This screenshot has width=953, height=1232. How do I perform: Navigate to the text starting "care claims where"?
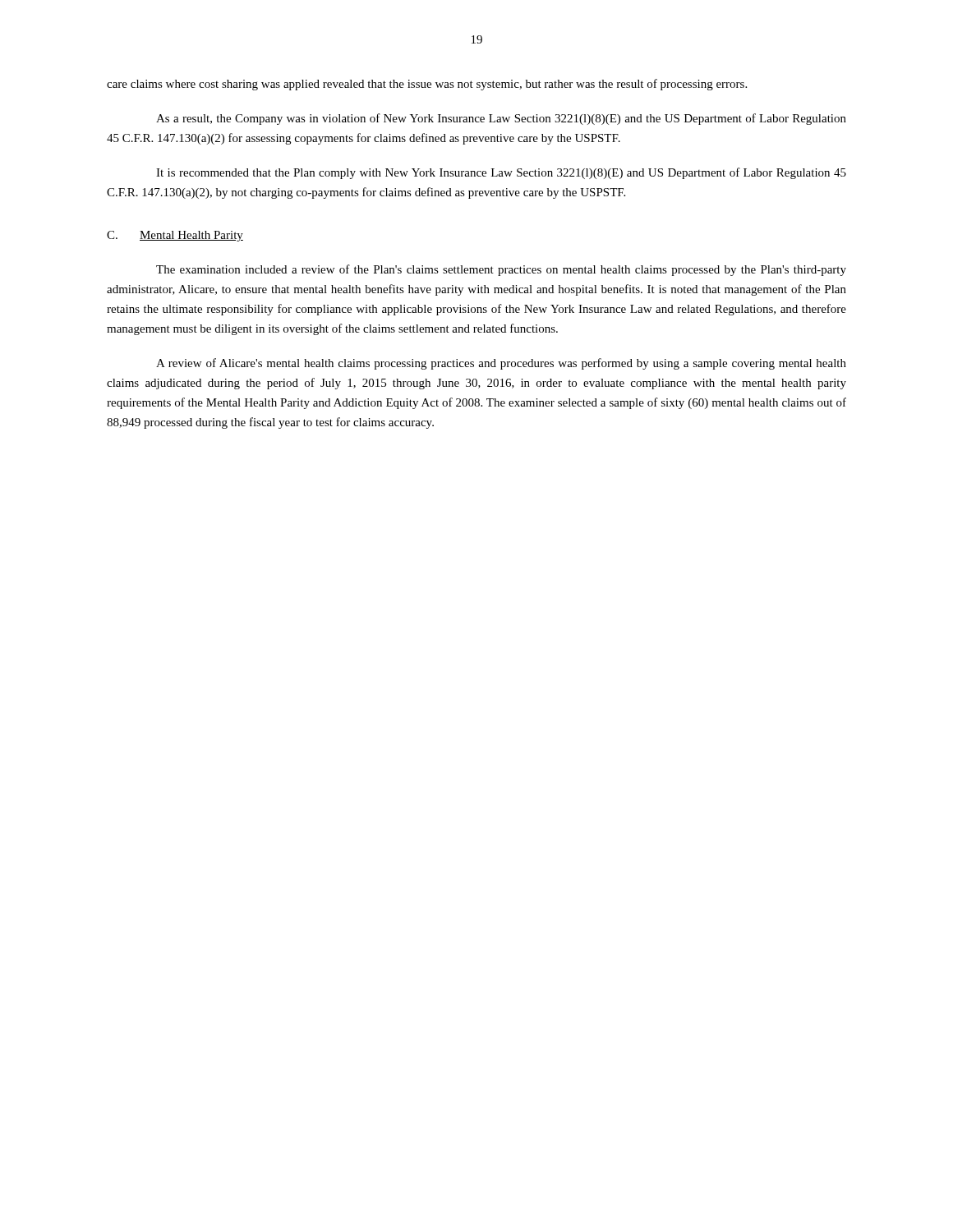click(427, 84)
